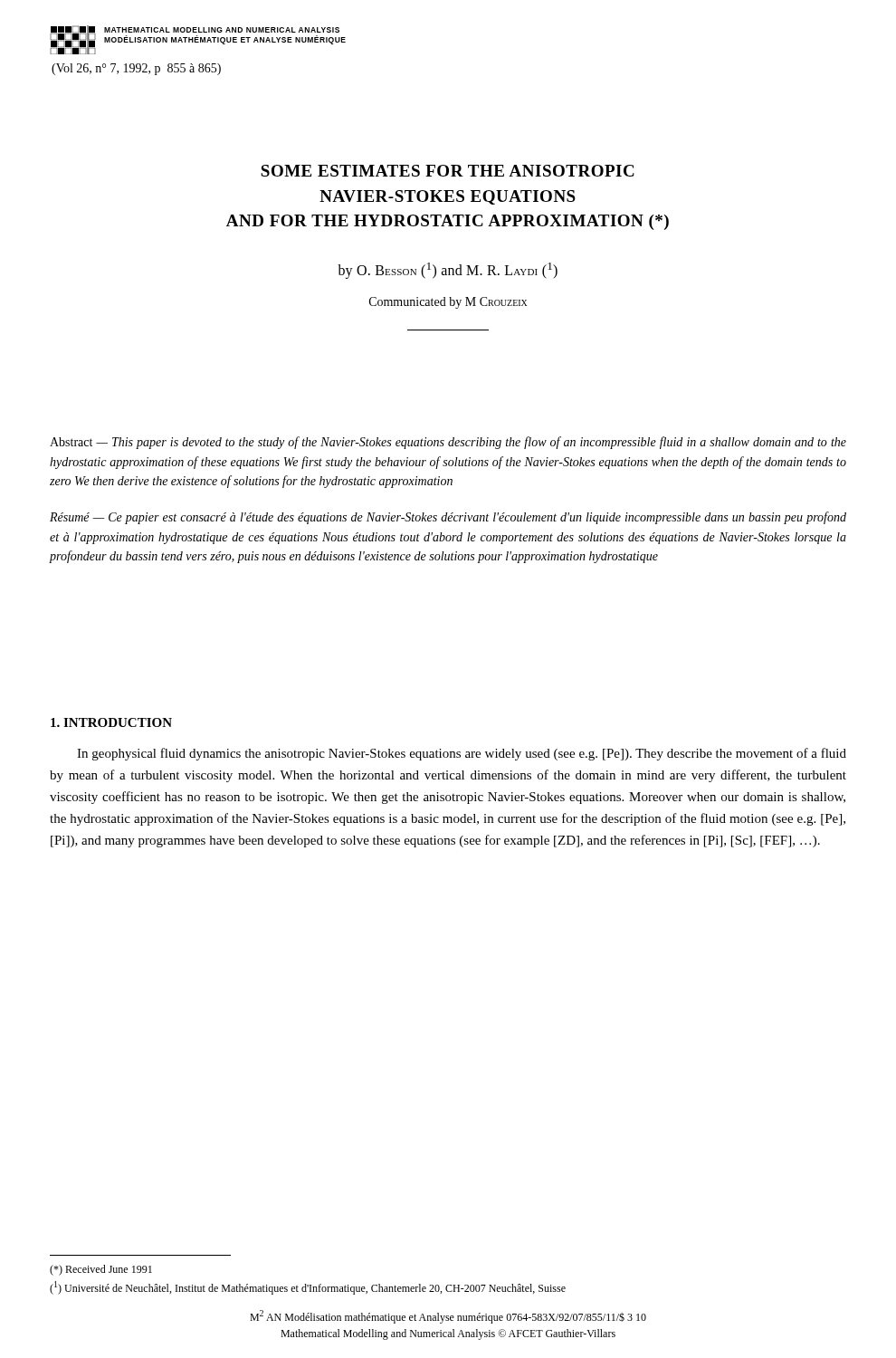Find the section header containing "1. INTRODUCTION"
The width and height of the screenshot is (896, 1358).
(x=111, y=722)
